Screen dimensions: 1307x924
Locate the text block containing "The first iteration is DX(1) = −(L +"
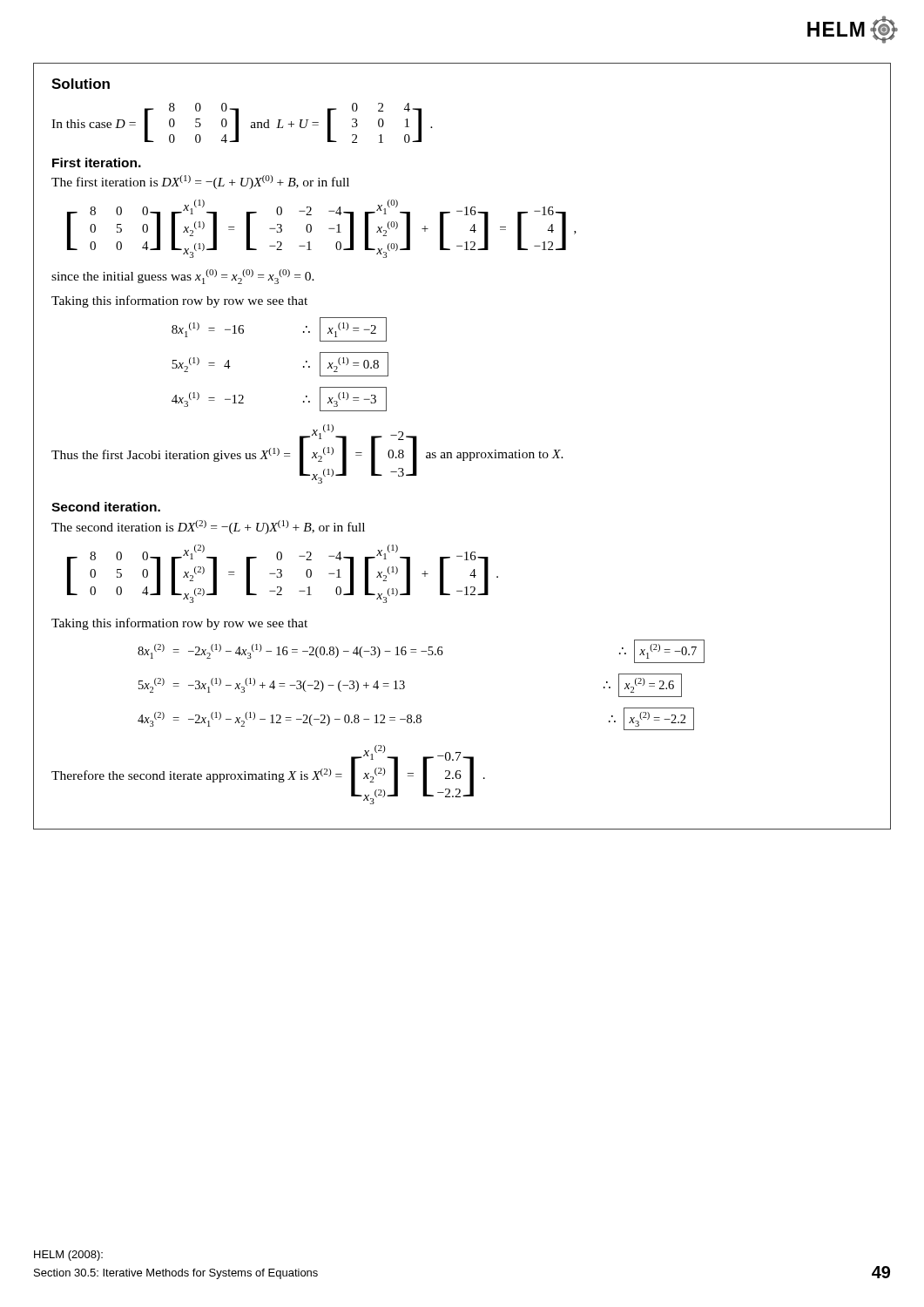[x=201, y=181]
